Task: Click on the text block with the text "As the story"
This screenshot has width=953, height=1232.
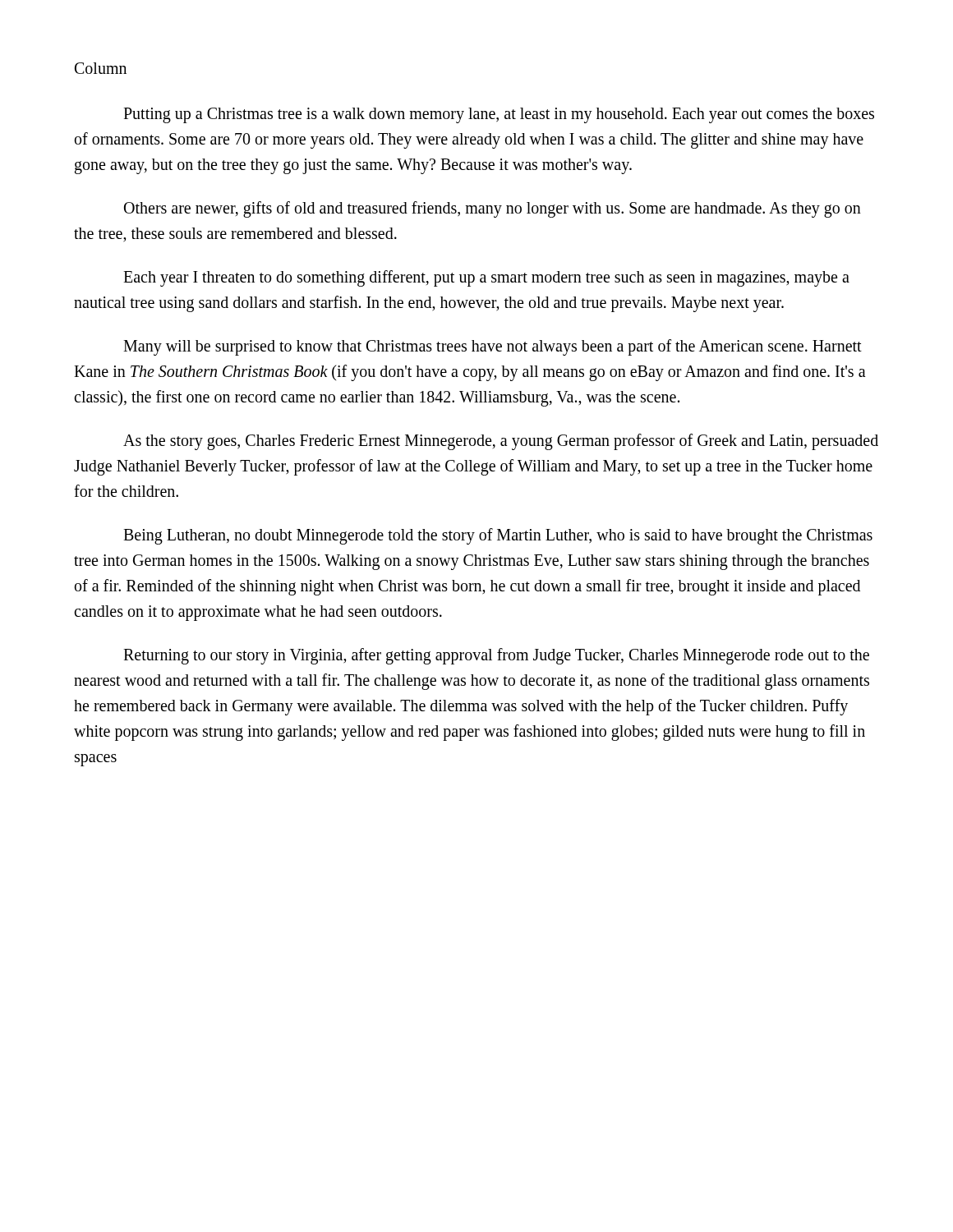Action: (x=476, y=466)
